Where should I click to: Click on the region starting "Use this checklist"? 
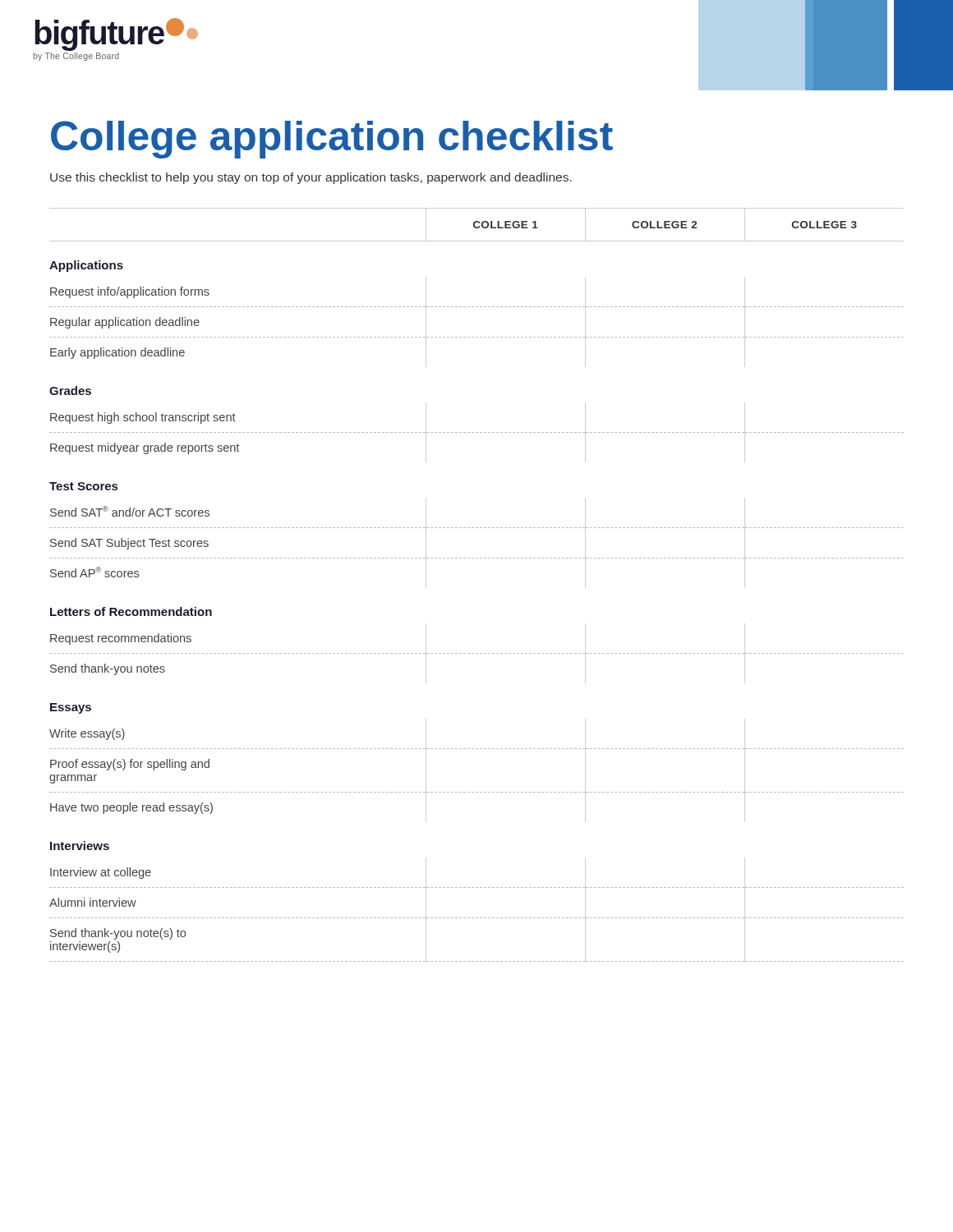(x=311, y=177)
